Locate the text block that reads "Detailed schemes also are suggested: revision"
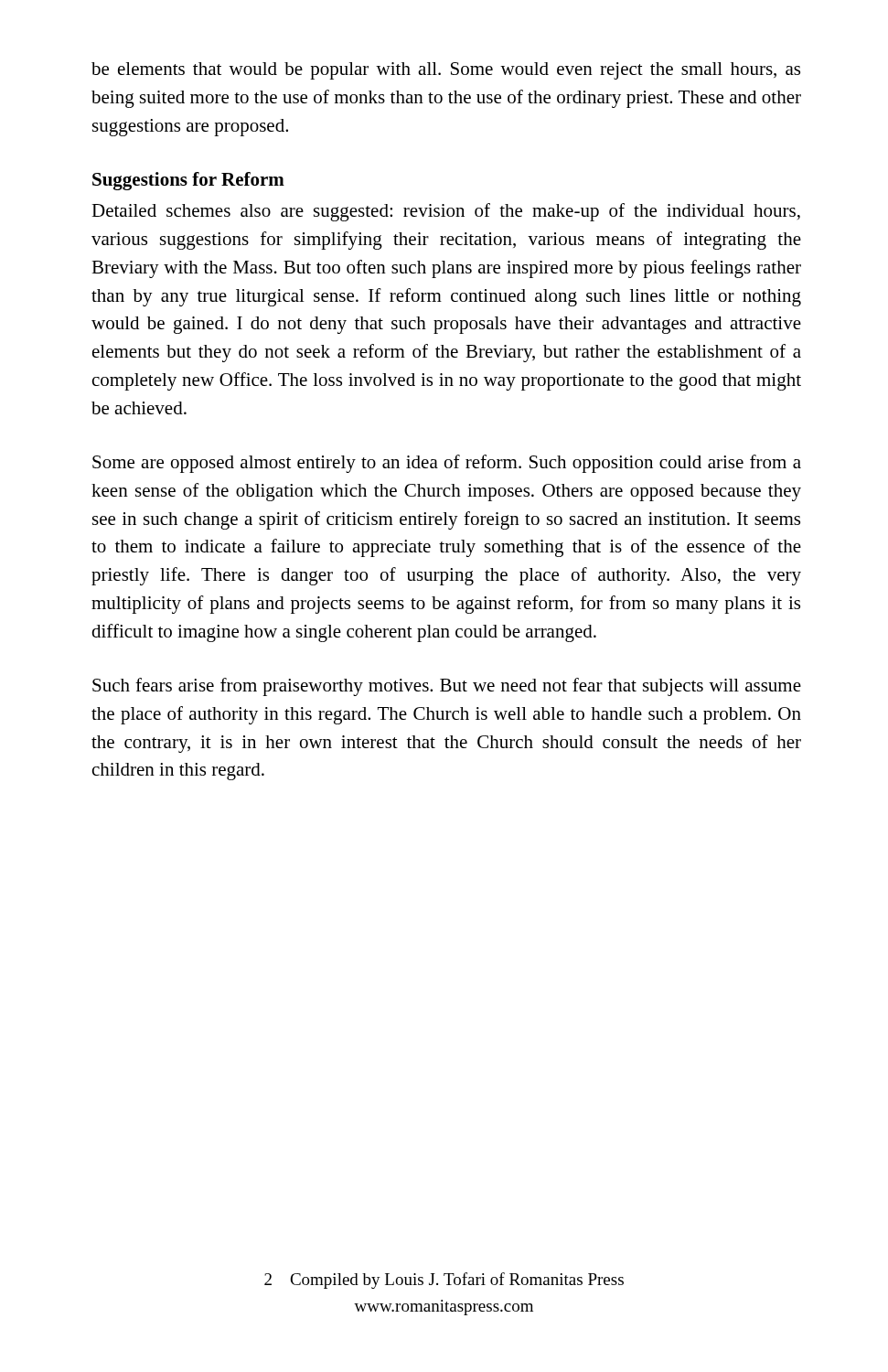 [x=446, y=310]
